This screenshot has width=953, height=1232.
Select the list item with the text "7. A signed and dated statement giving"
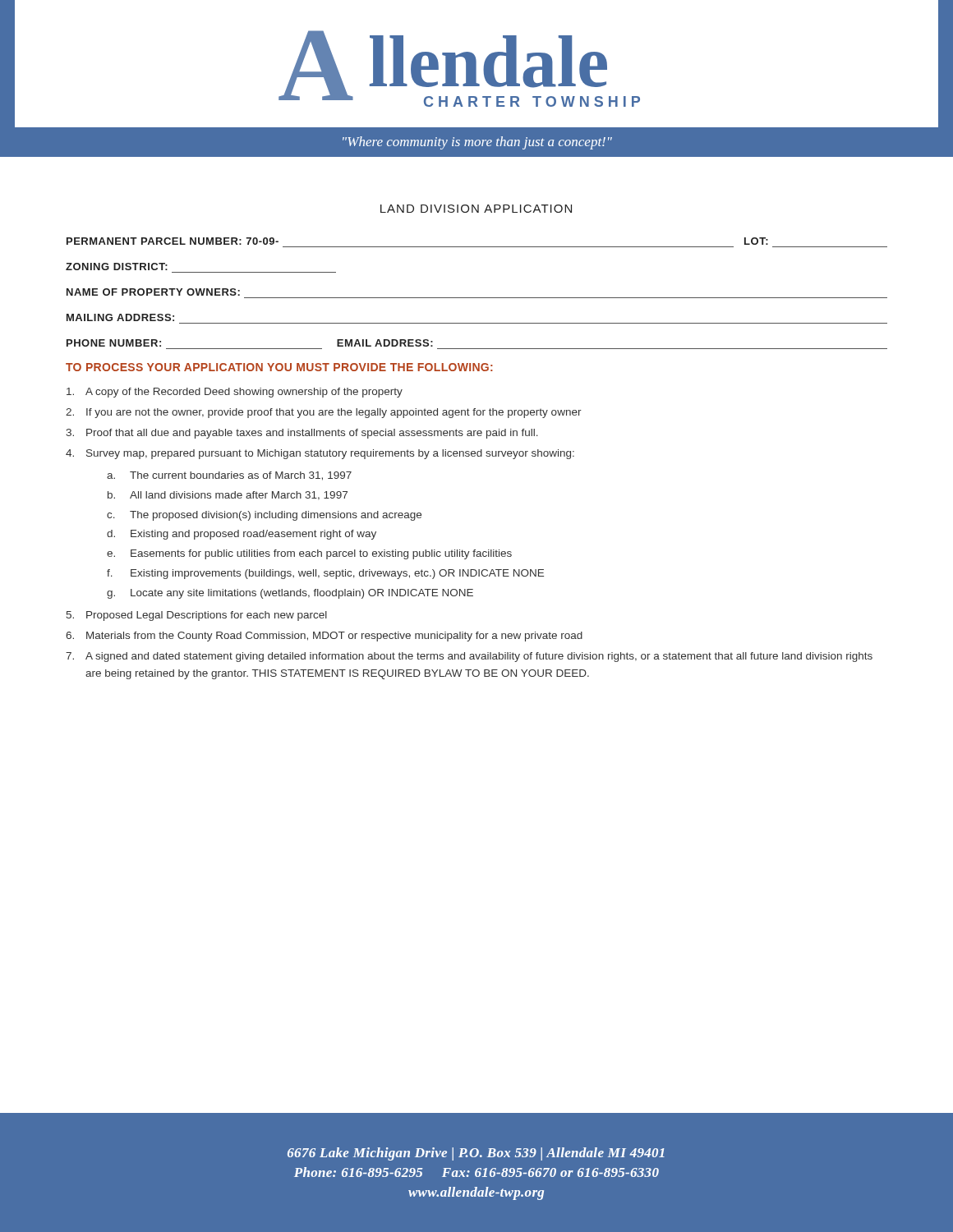coord(476,665)
